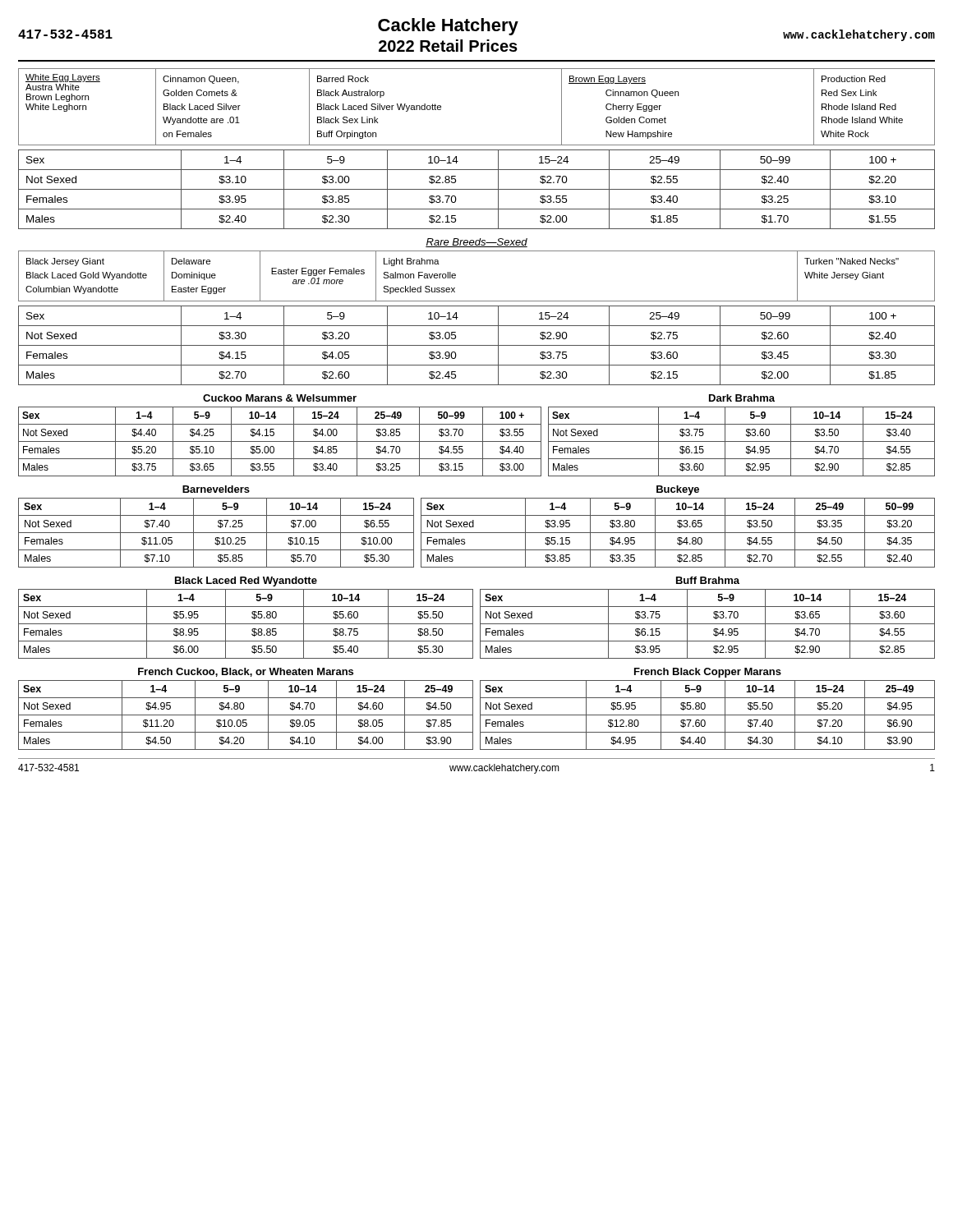The width and height of the screenshot is (953, 1232).
Task: Locate the section header that reads "French Cuckoo, Black, or Wheaten Marans"
Action: (x=246, y=671)
